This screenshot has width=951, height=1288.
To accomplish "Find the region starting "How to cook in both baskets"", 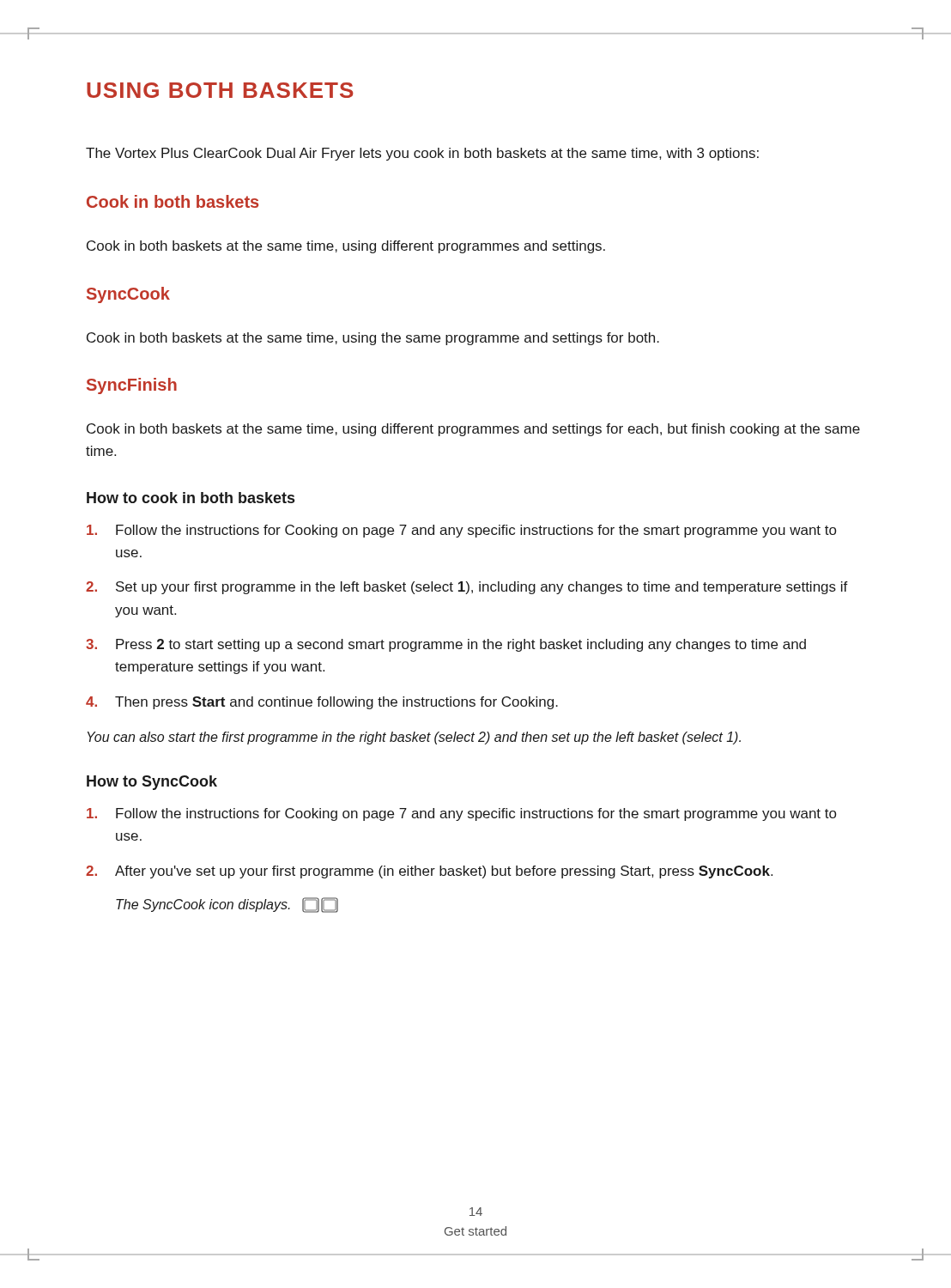I will point(191,498).
